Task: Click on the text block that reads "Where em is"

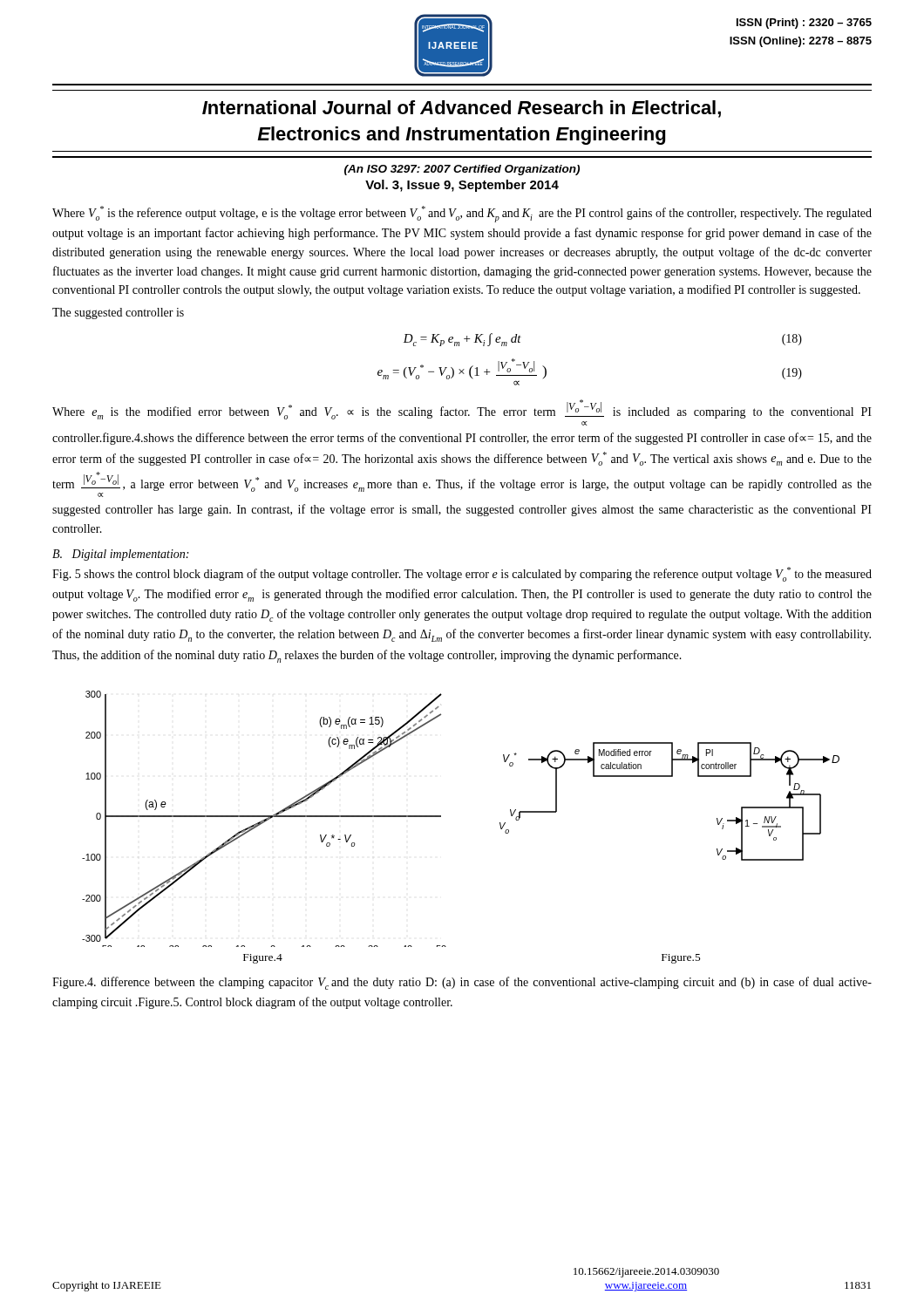Action: pyautogui.click(x=462, y=467)
